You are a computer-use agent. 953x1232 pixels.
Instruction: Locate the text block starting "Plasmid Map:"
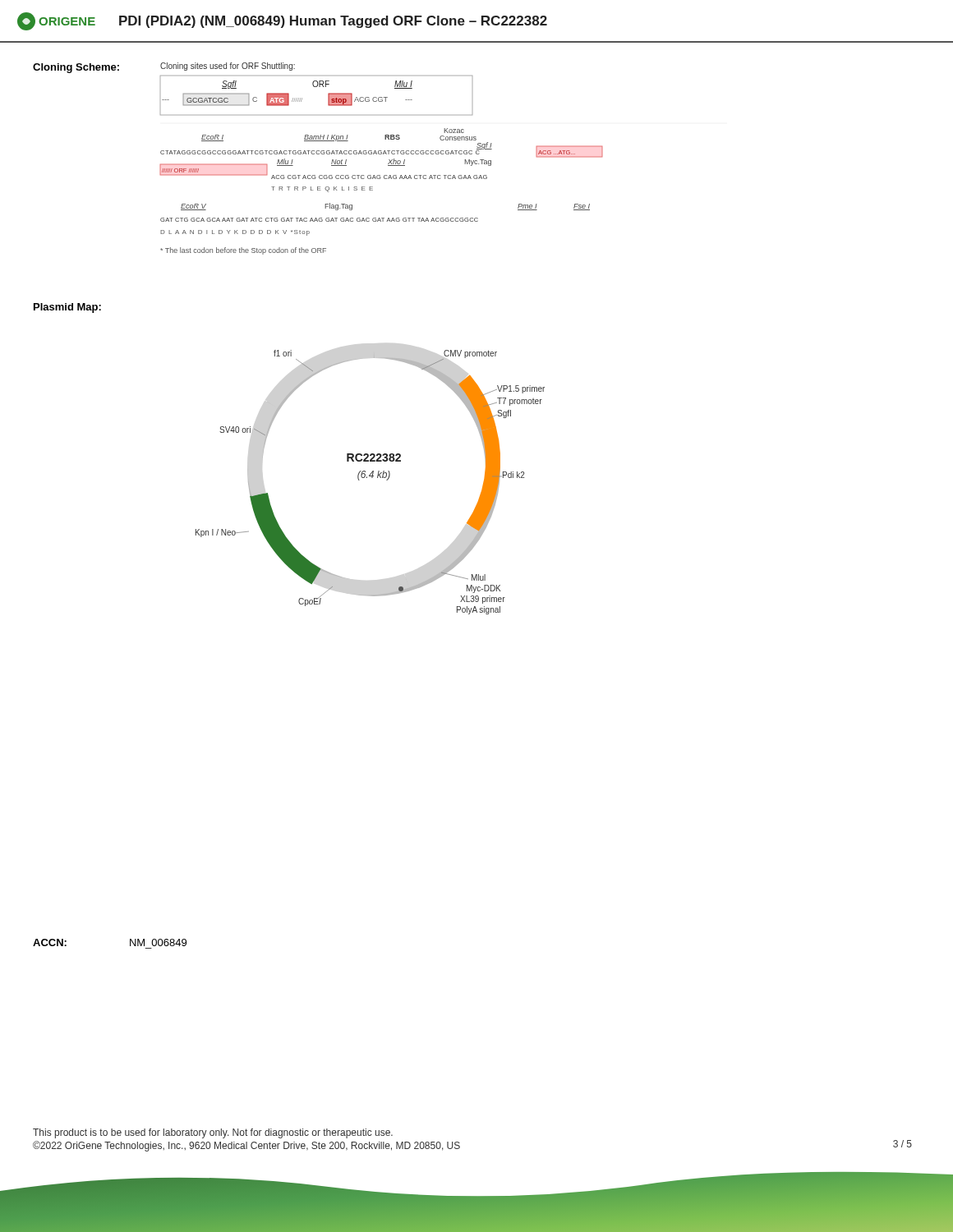point(67,307)
